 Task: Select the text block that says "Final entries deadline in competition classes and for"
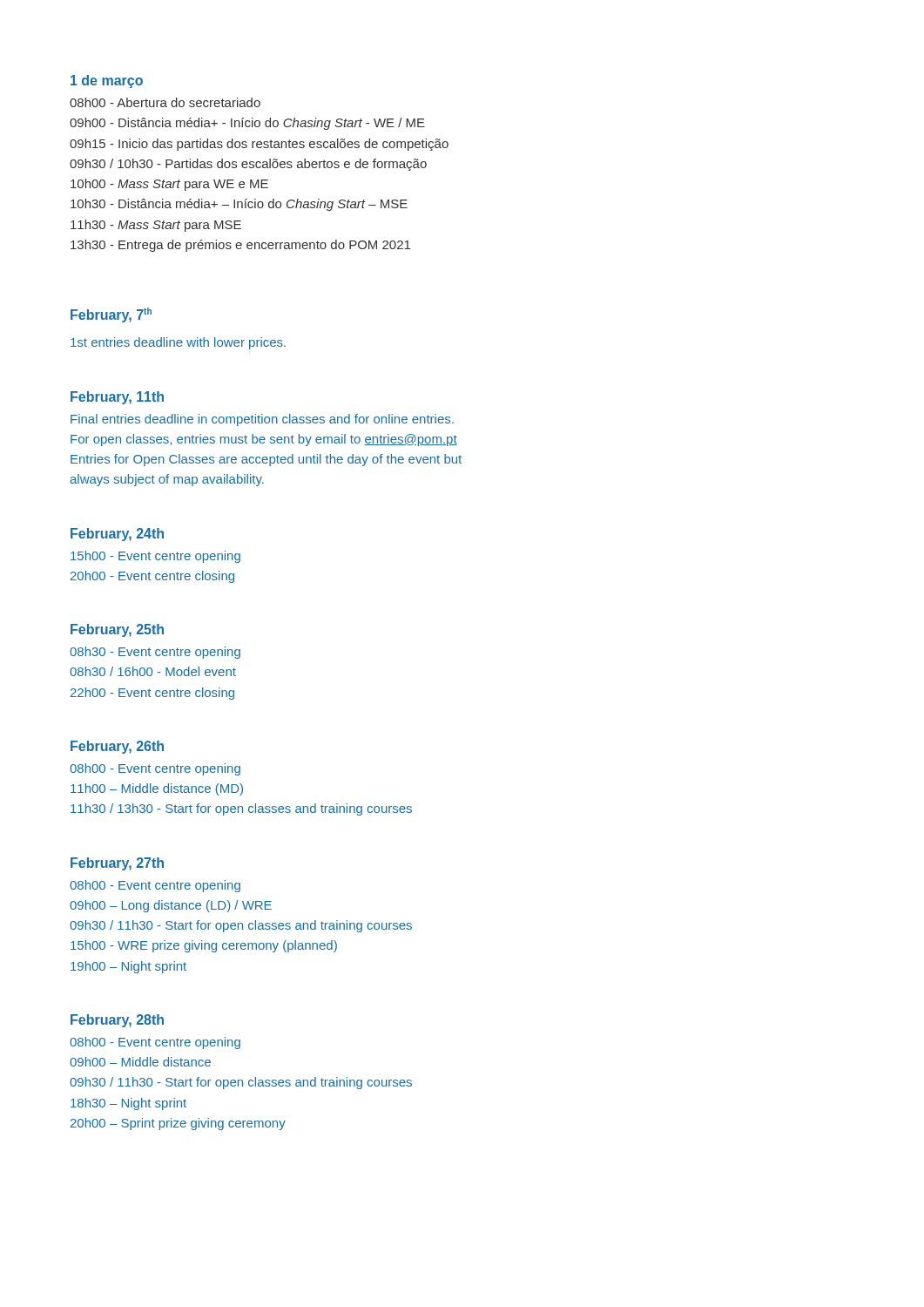point(266,449)
